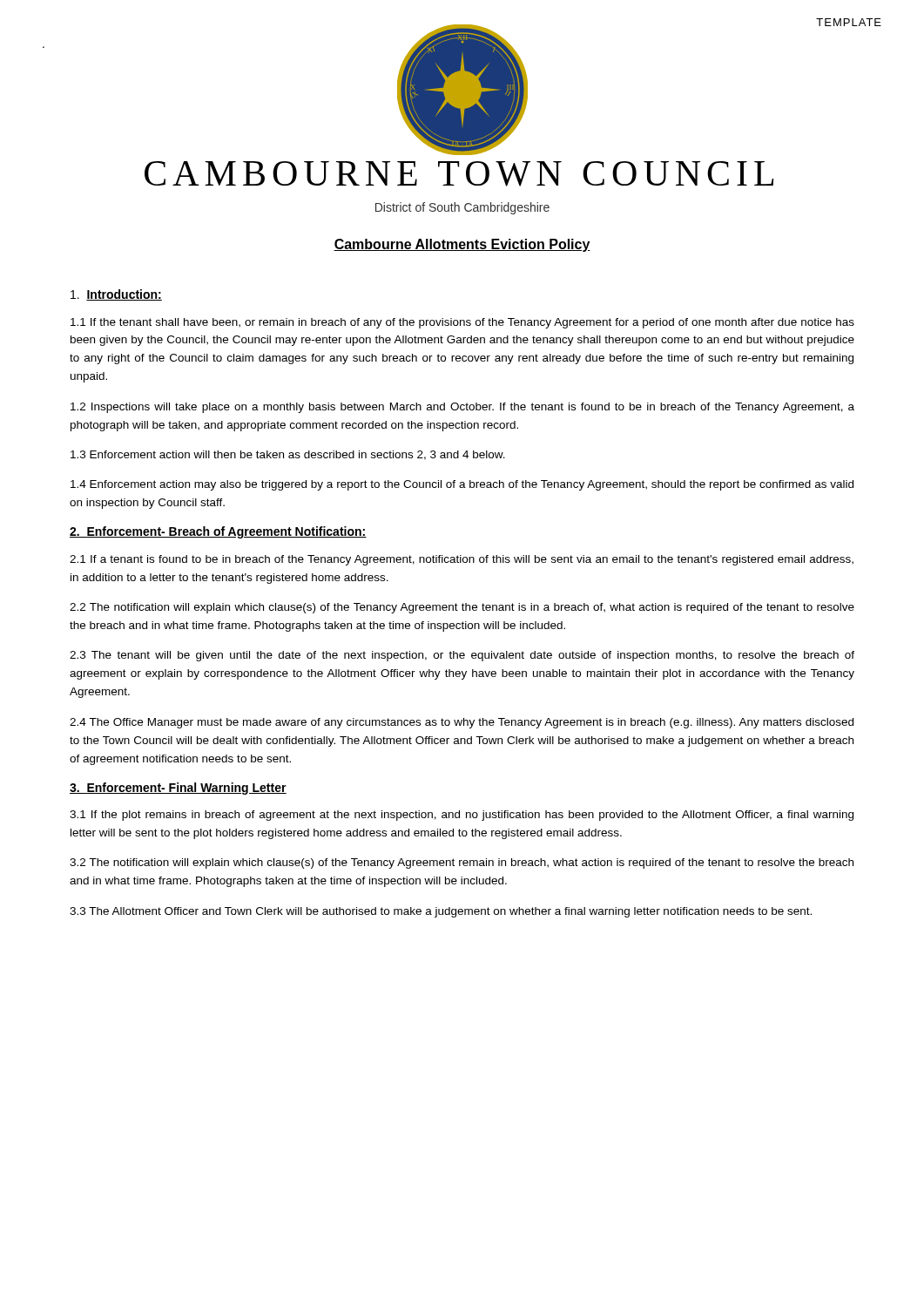This screenshot has width=924, height=1307.
Task: Locate the block of text that opens with "2.4 The Office Manager must be"
Action: [462, 741]
